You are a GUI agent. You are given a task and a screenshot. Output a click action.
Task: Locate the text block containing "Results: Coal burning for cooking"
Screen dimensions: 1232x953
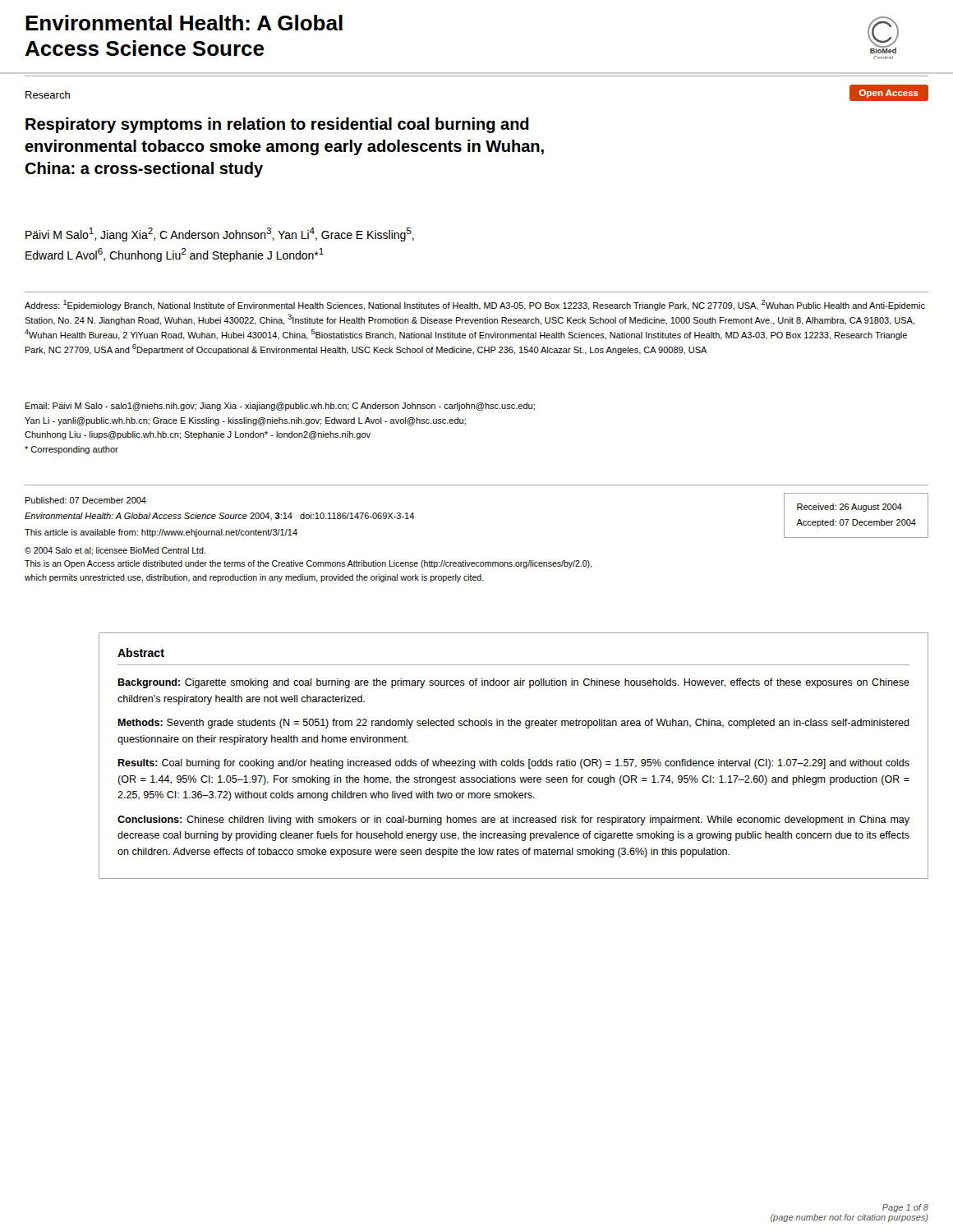pos(513,779)
